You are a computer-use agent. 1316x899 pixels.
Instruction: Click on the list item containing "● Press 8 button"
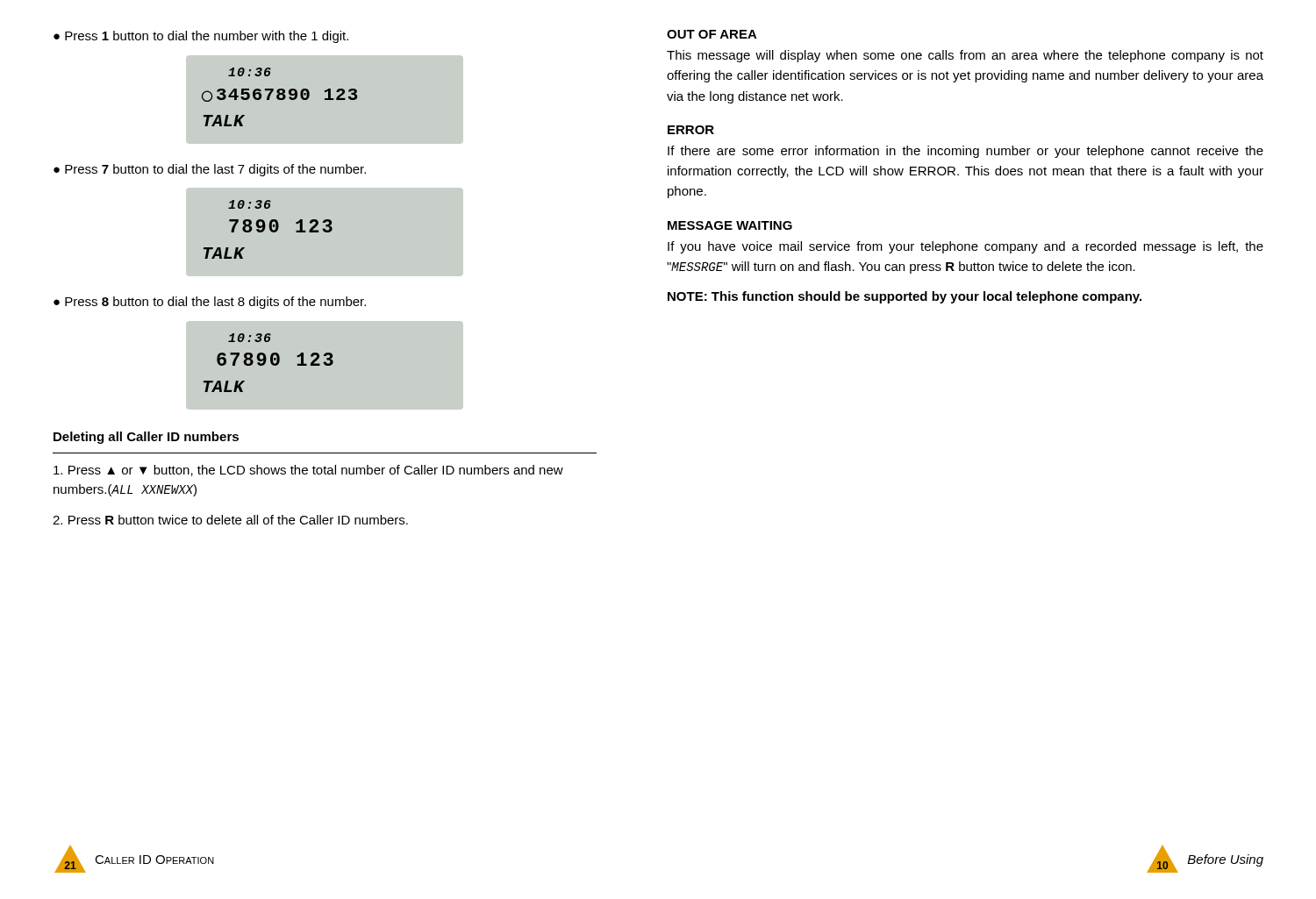[210, 301]
